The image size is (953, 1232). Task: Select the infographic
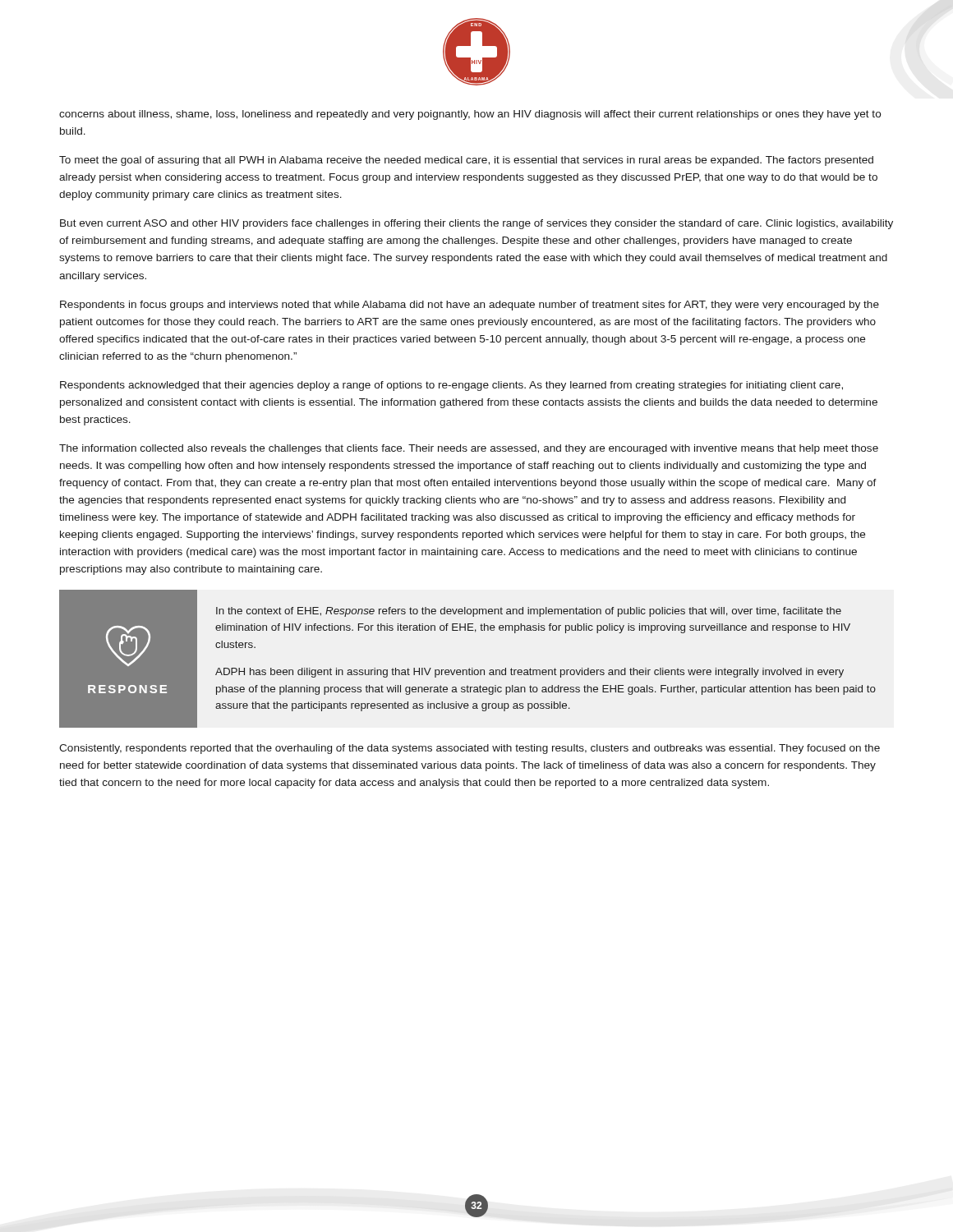point(476,659)
